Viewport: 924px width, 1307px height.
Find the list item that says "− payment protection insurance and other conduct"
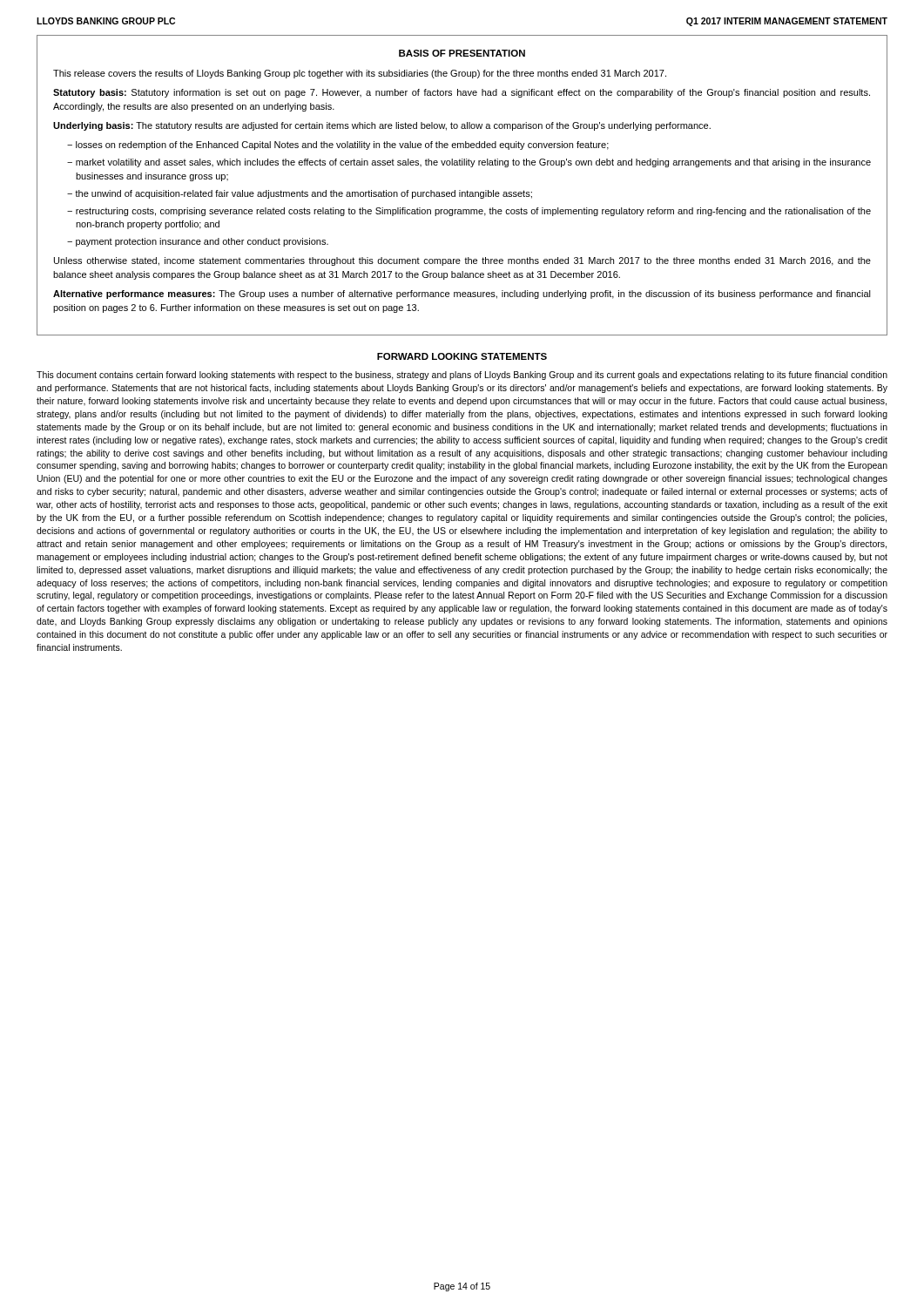198,242
